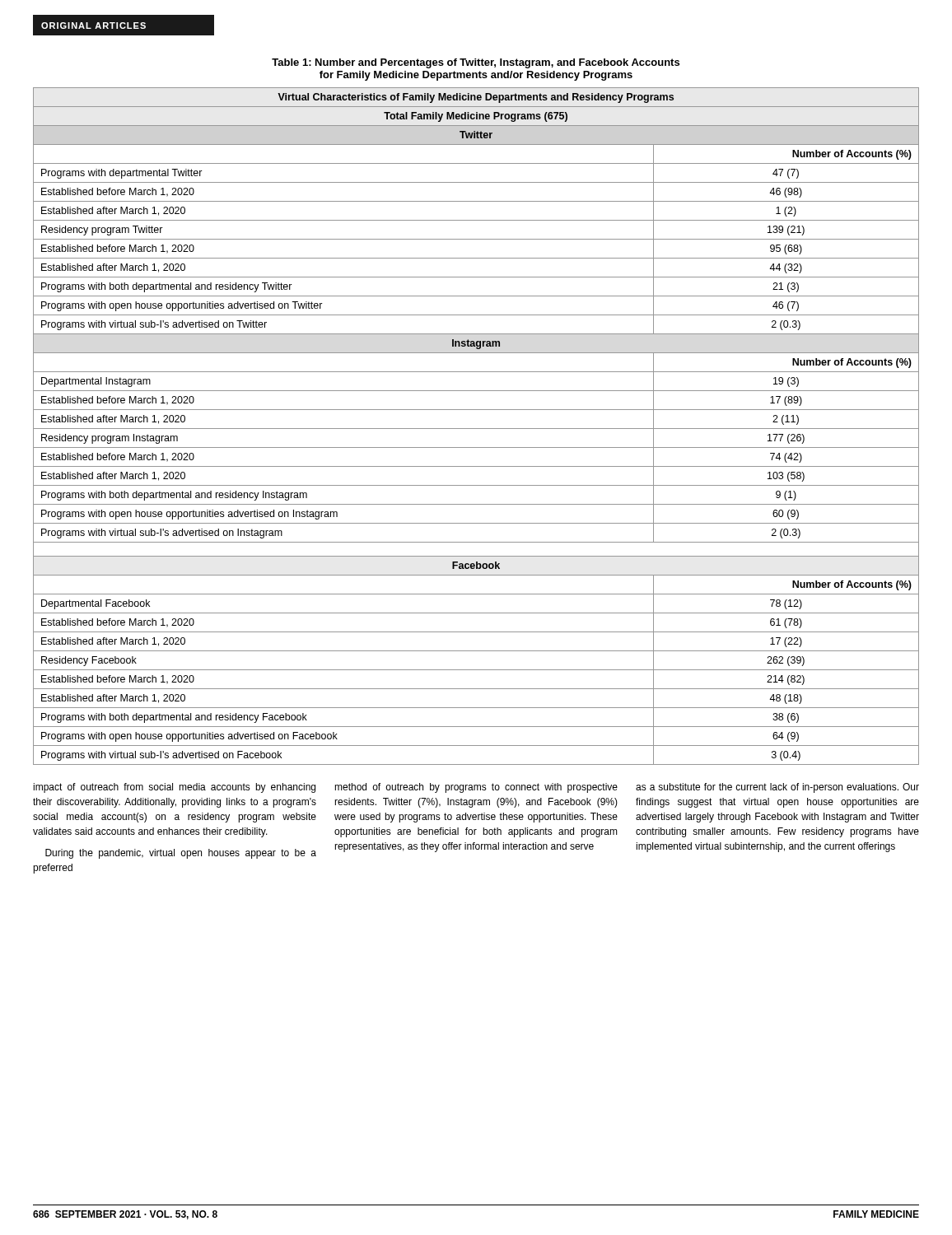Point to the text block starting "method of outreach by programs to connect"
Image resolution: width=952 pixels, height=1235 pixels.
point(476,817)
